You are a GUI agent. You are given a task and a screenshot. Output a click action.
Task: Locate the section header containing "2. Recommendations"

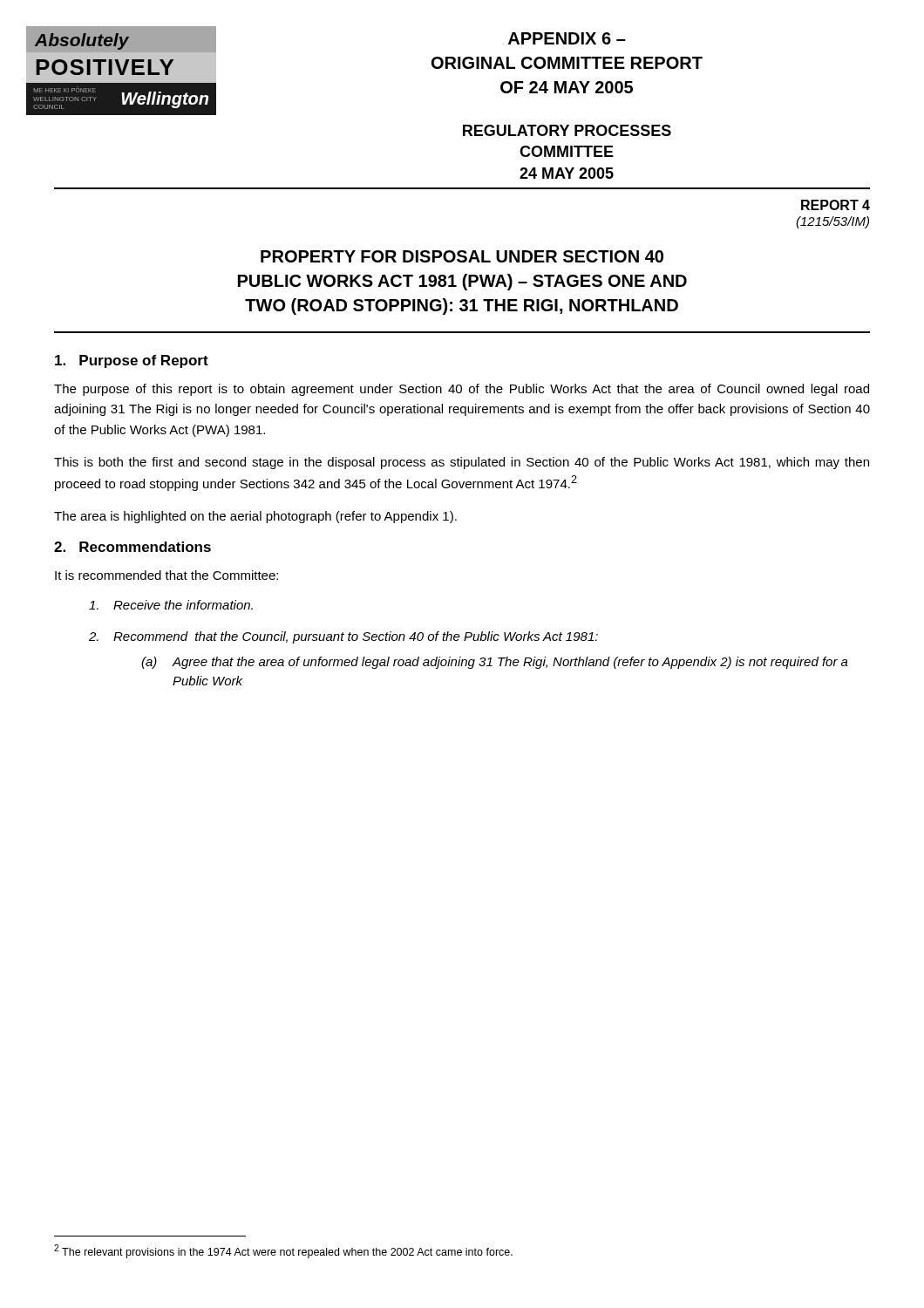click(133, 547)
